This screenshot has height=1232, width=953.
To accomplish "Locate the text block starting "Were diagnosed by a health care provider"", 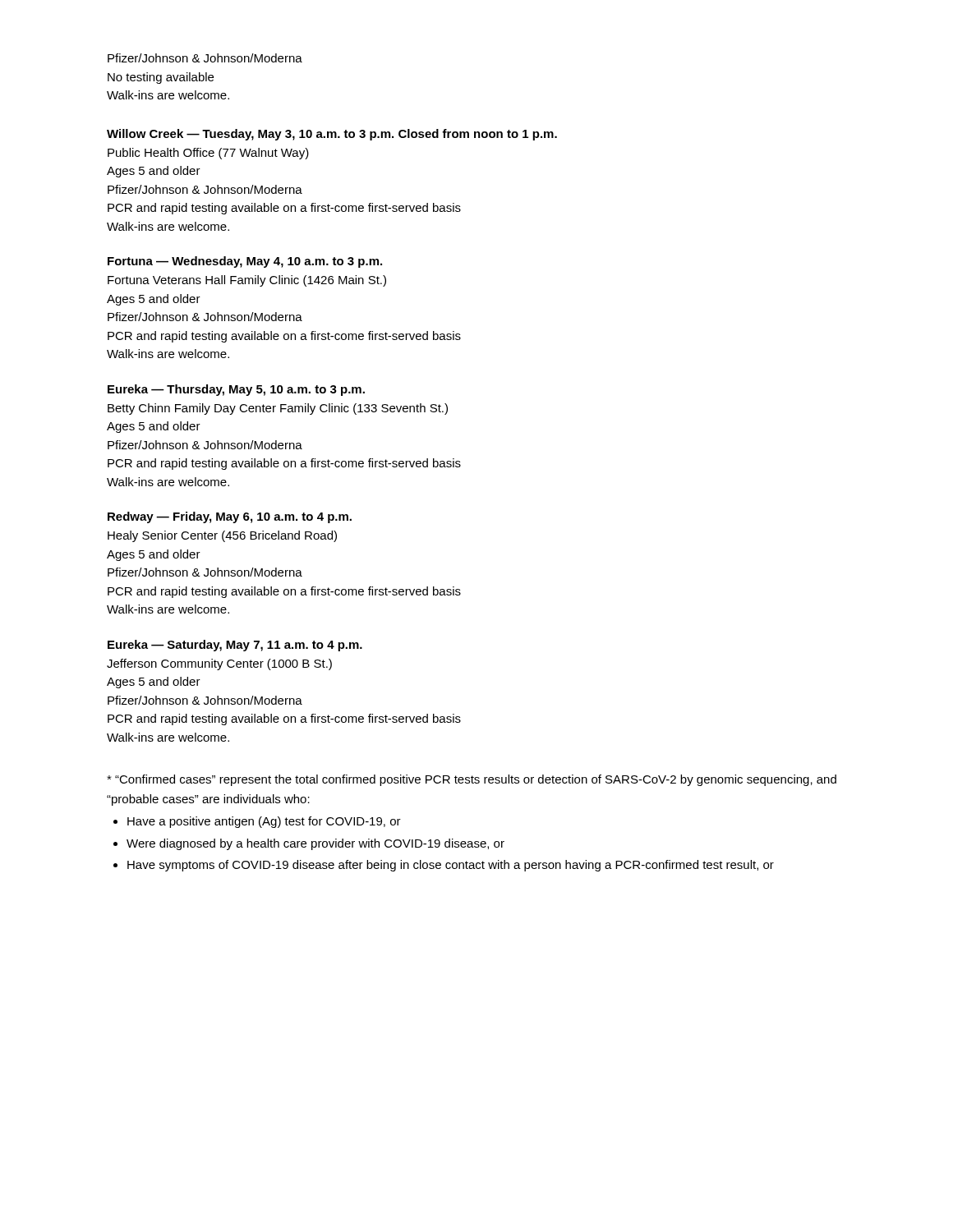I will tap(315, 843).
